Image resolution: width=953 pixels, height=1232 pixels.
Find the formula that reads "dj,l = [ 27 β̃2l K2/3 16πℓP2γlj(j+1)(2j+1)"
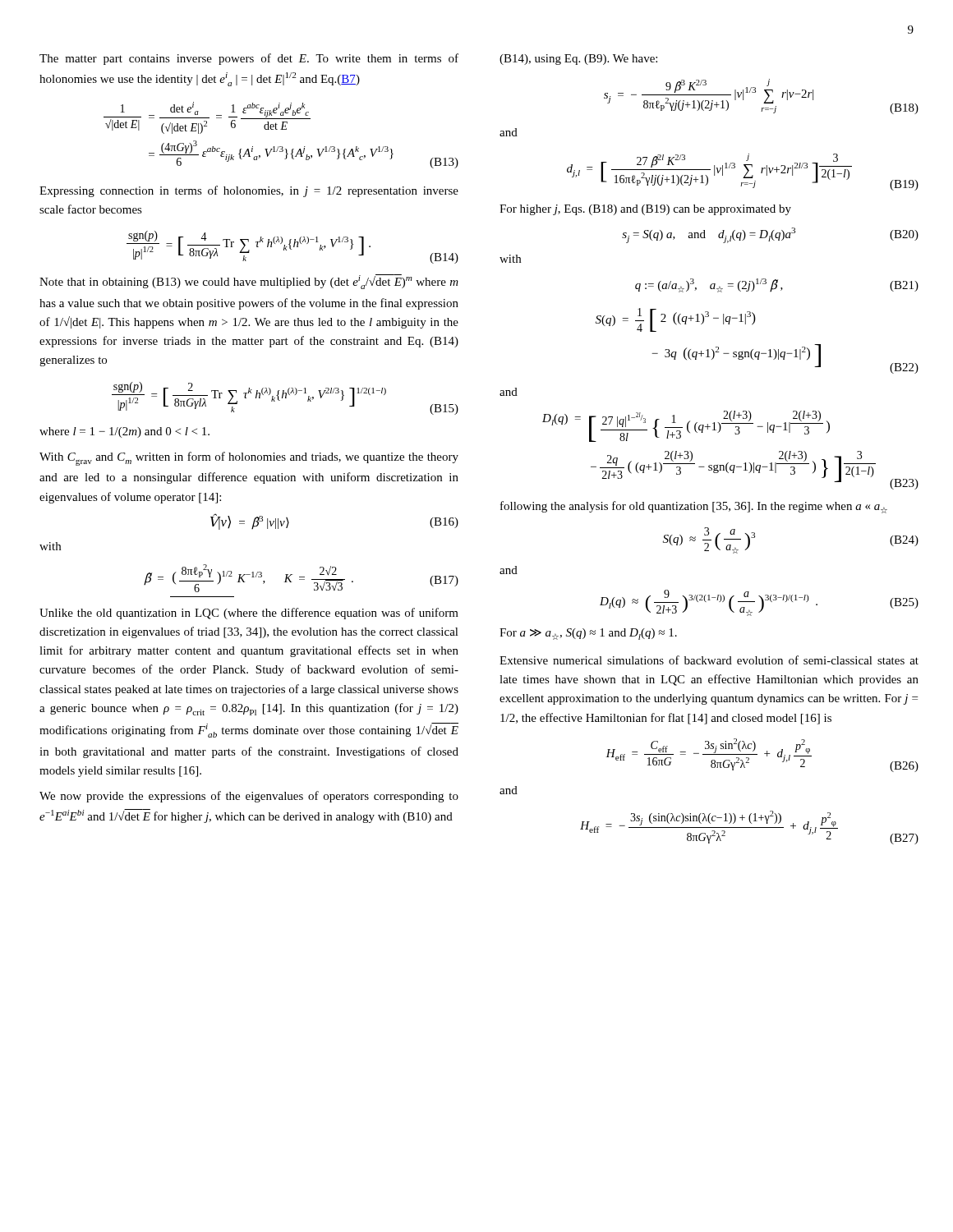(x=709, y=171)
